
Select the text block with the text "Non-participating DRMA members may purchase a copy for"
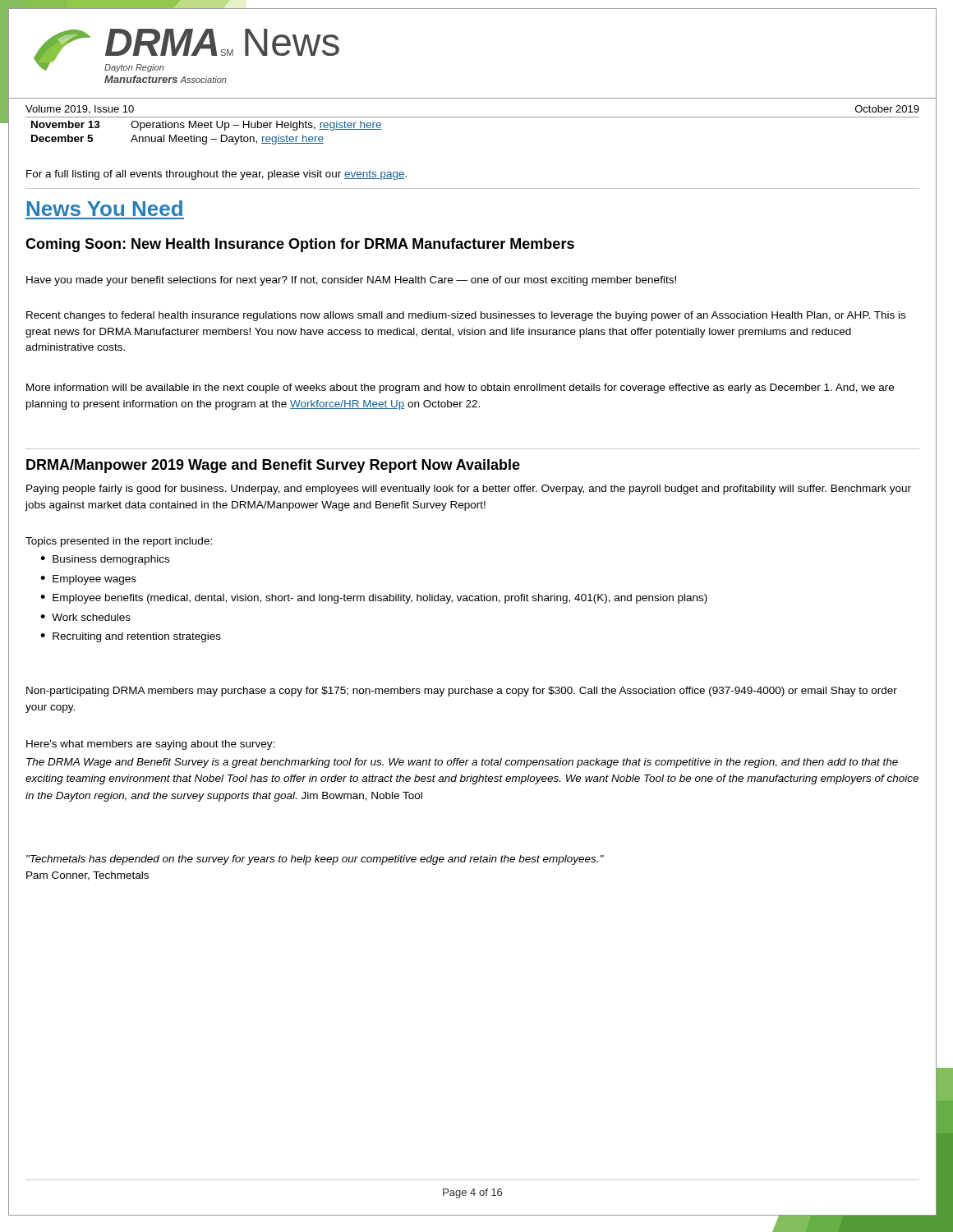(461, 698)
